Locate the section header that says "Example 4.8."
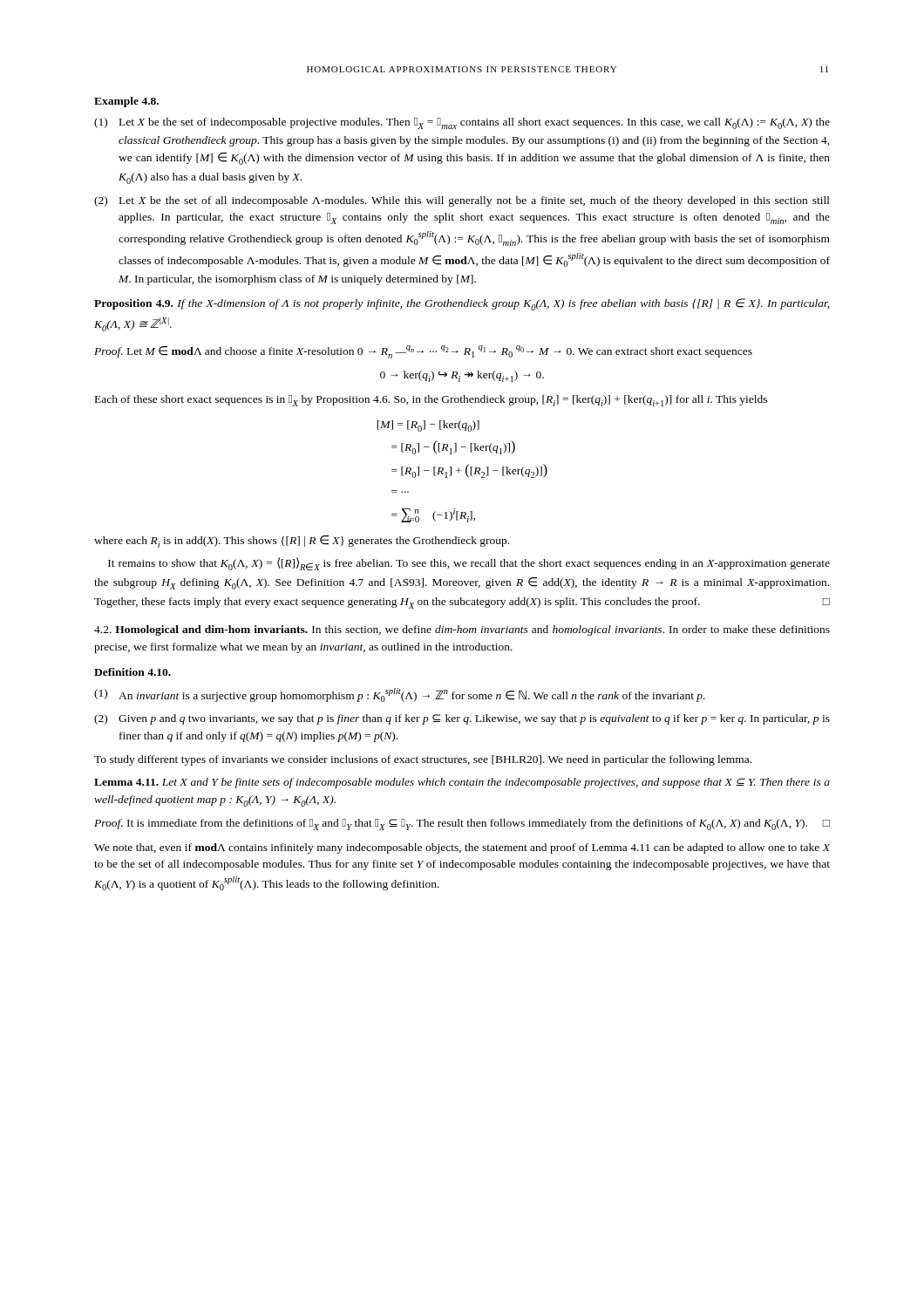 click(127, 101)
